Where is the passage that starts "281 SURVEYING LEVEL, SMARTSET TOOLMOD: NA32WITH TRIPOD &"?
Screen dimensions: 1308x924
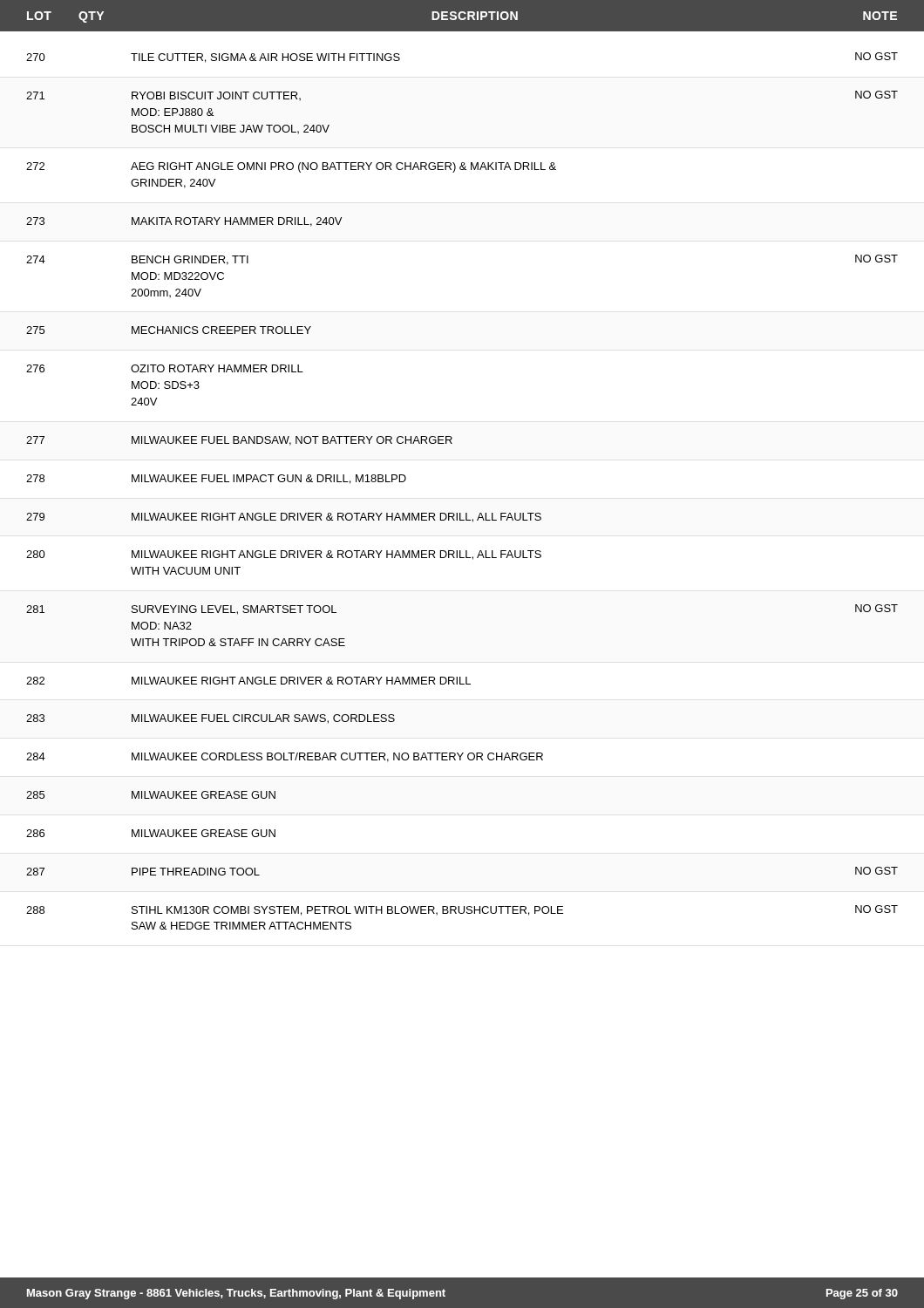(35, 609)
